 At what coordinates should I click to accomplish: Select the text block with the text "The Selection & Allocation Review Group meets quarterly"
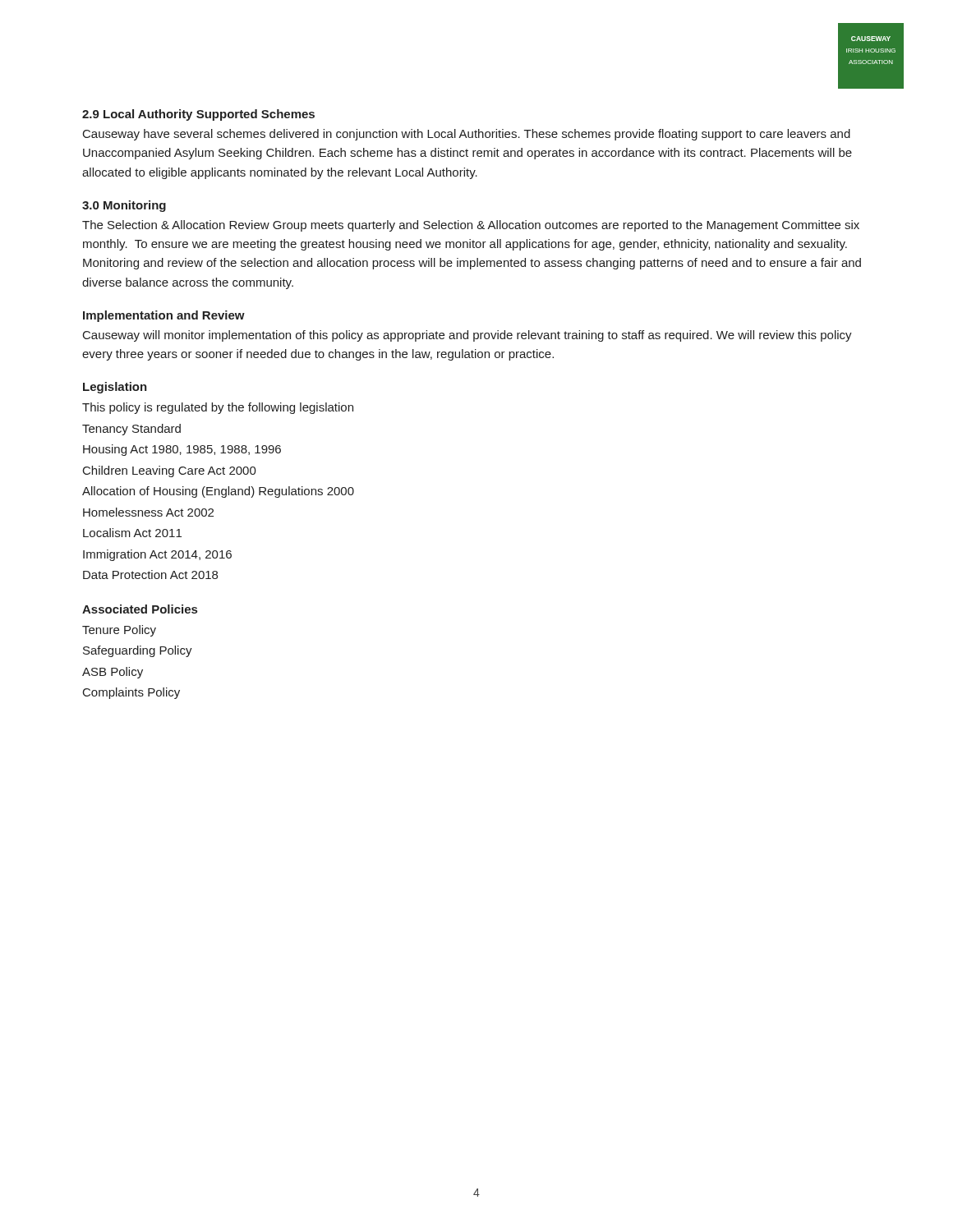click(x=472, y=253)
